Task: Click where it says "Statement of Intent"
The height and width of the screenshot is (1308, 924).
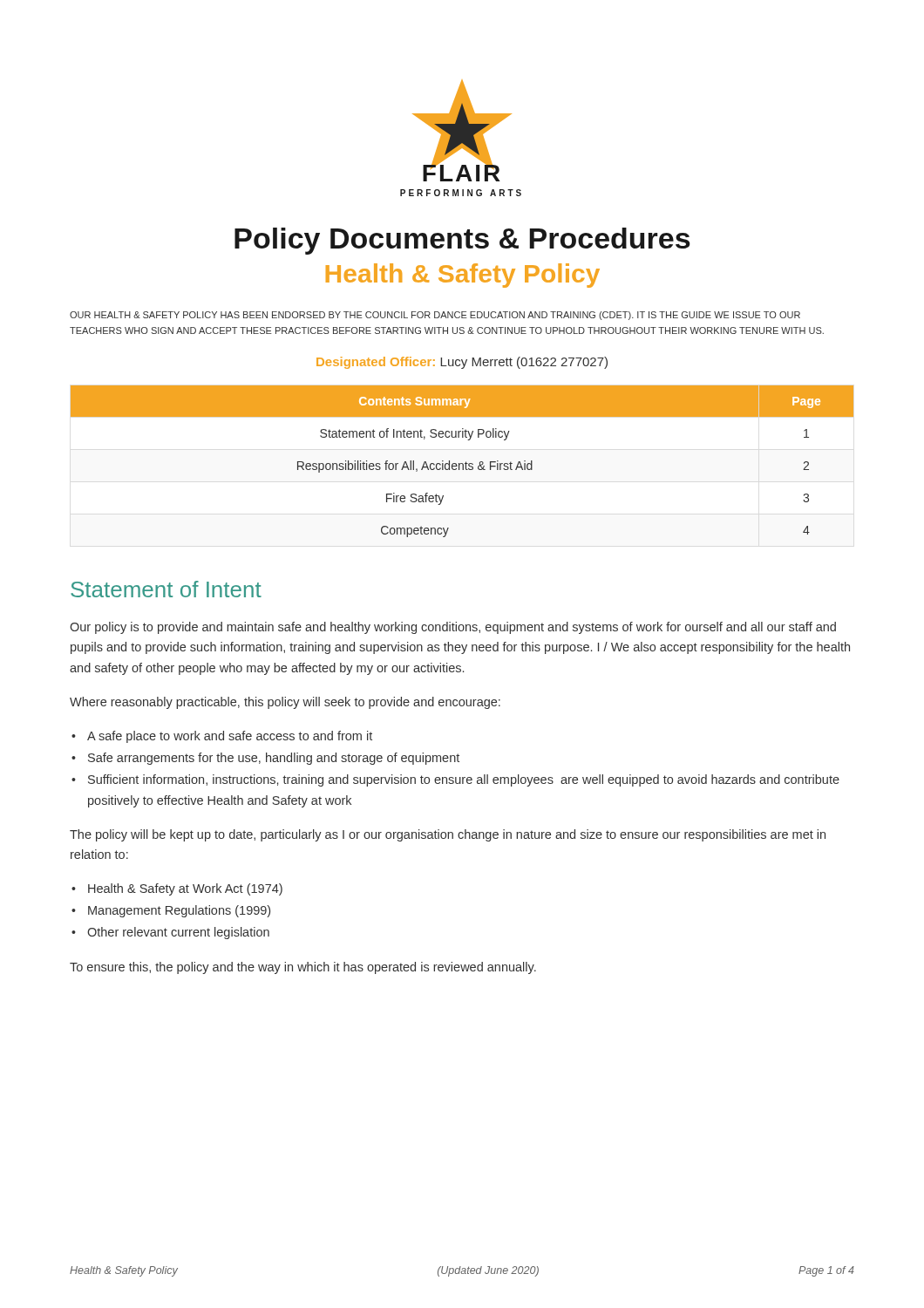Action: (165, 590)
